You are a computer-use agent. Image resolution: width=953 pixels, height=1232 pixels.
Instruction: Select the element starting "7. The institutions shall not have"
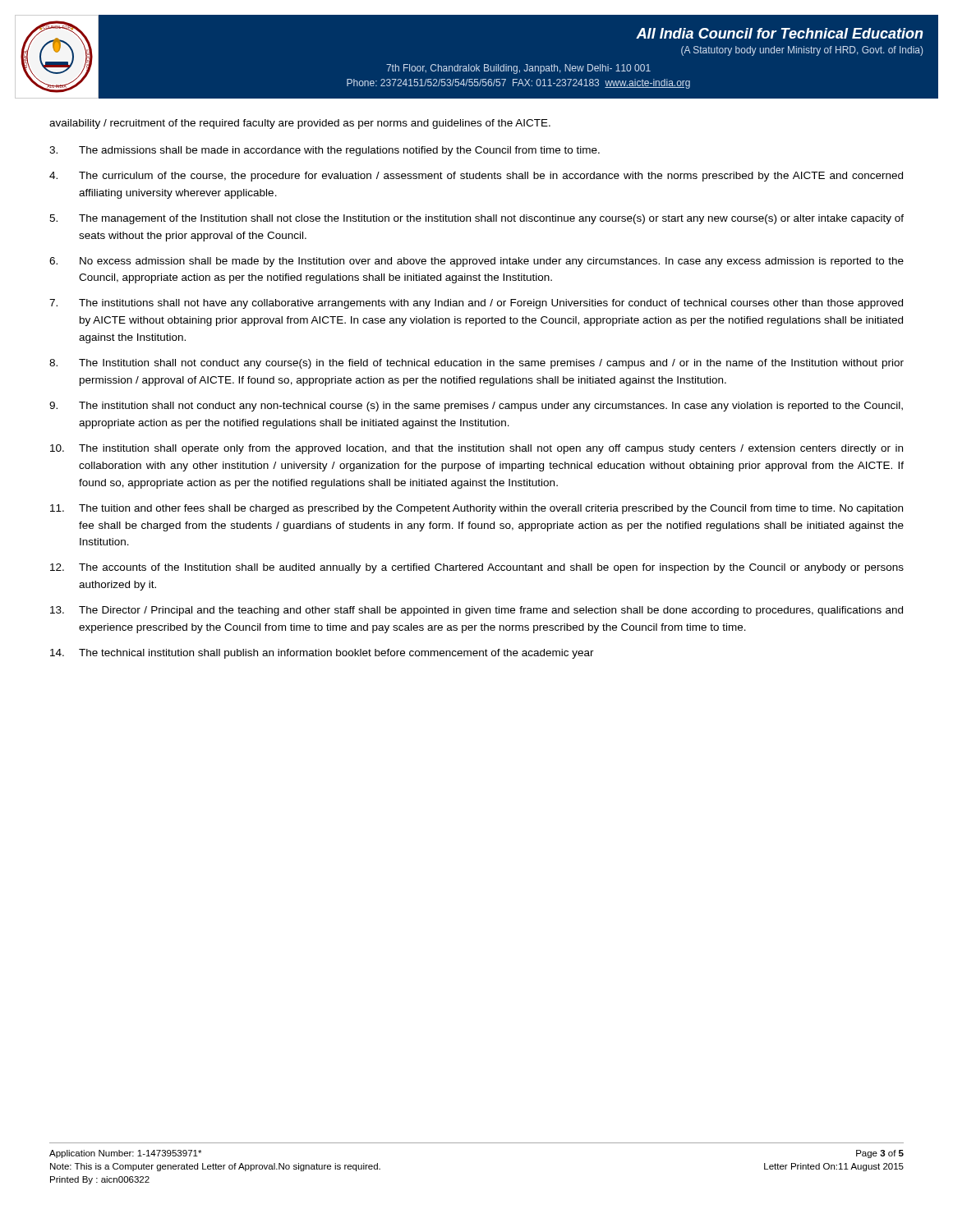(476, 321)
